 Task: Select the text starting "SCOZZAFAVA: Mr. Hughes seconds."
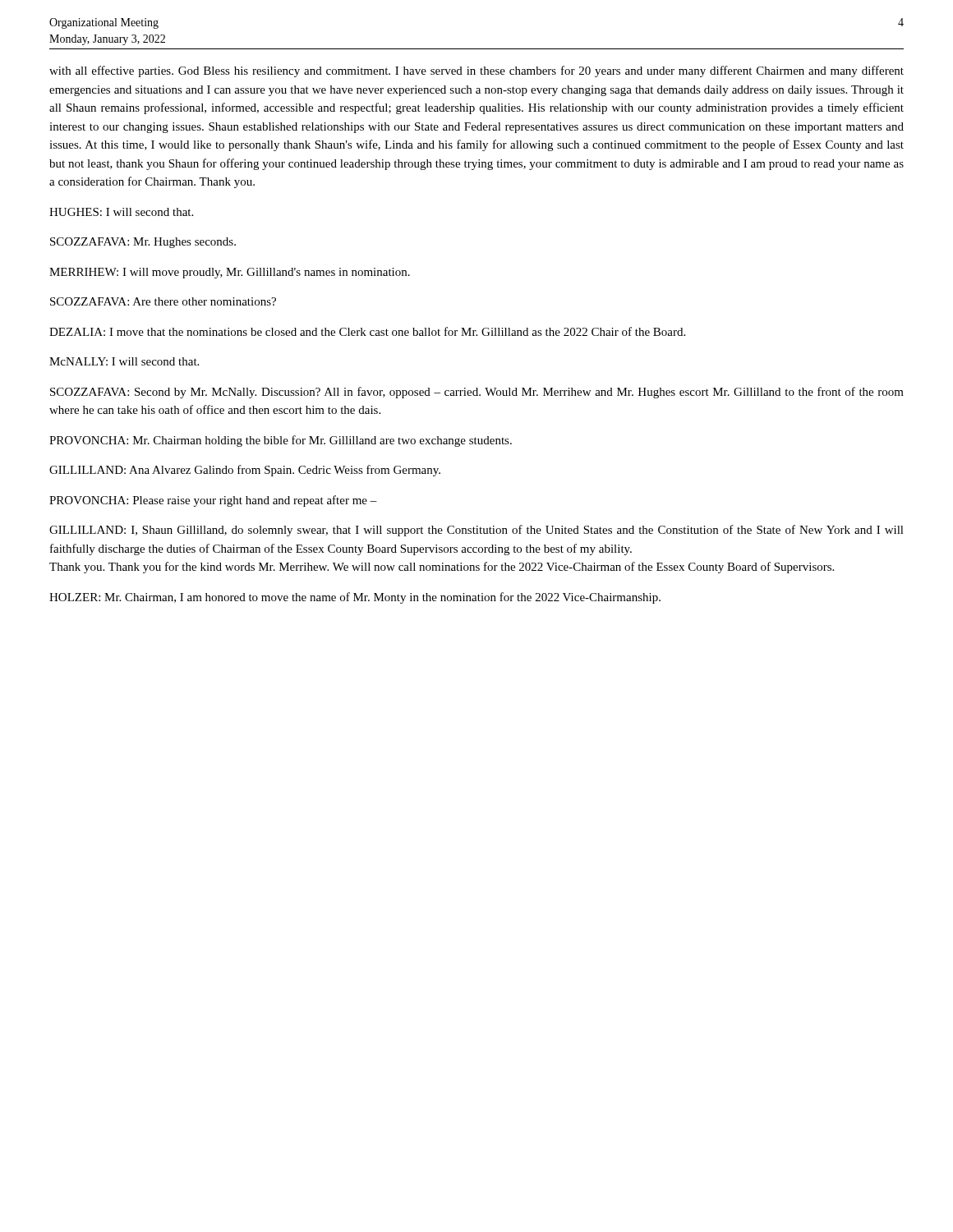tap(143, 241)
